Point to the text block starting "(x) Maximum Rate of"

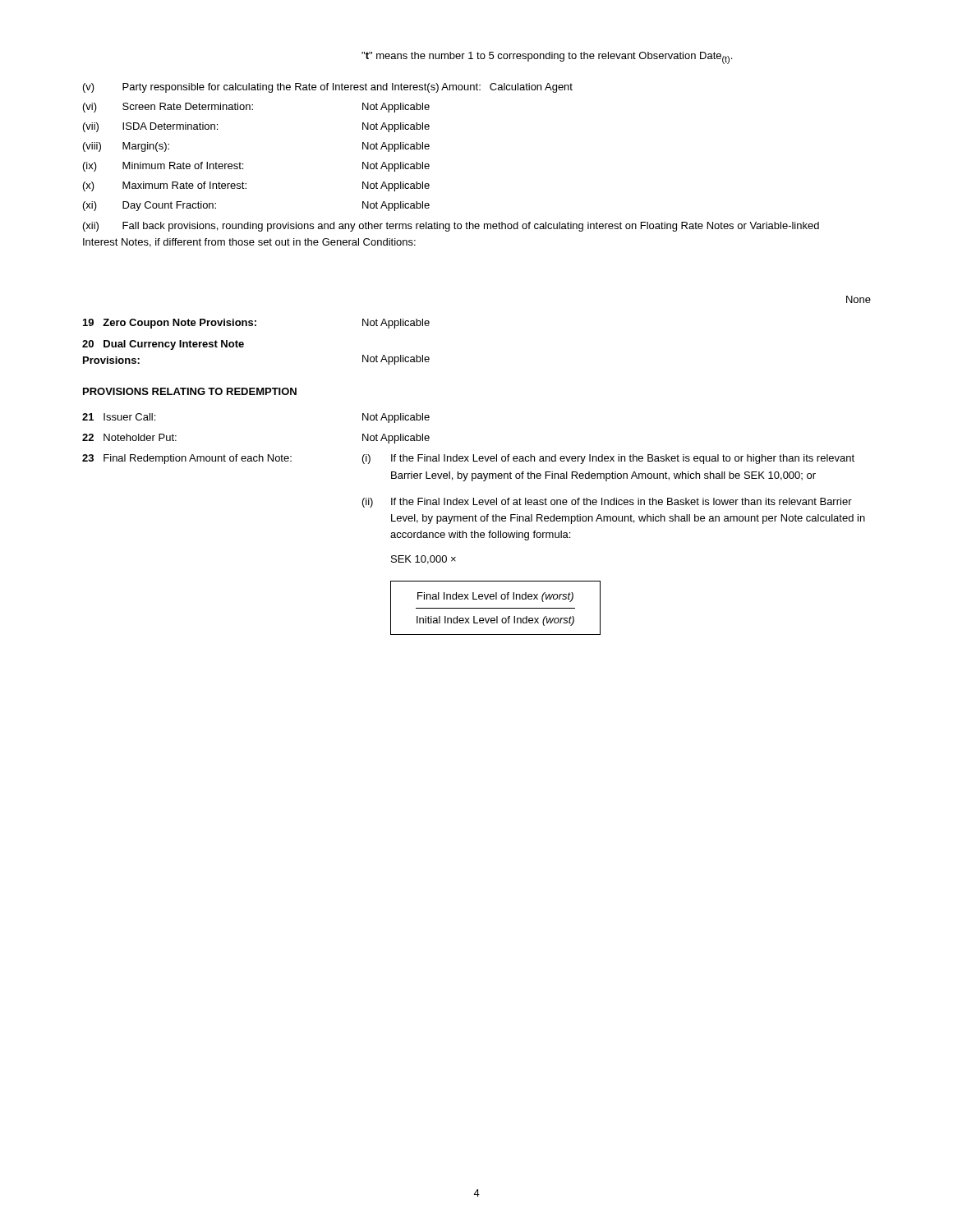186,186
